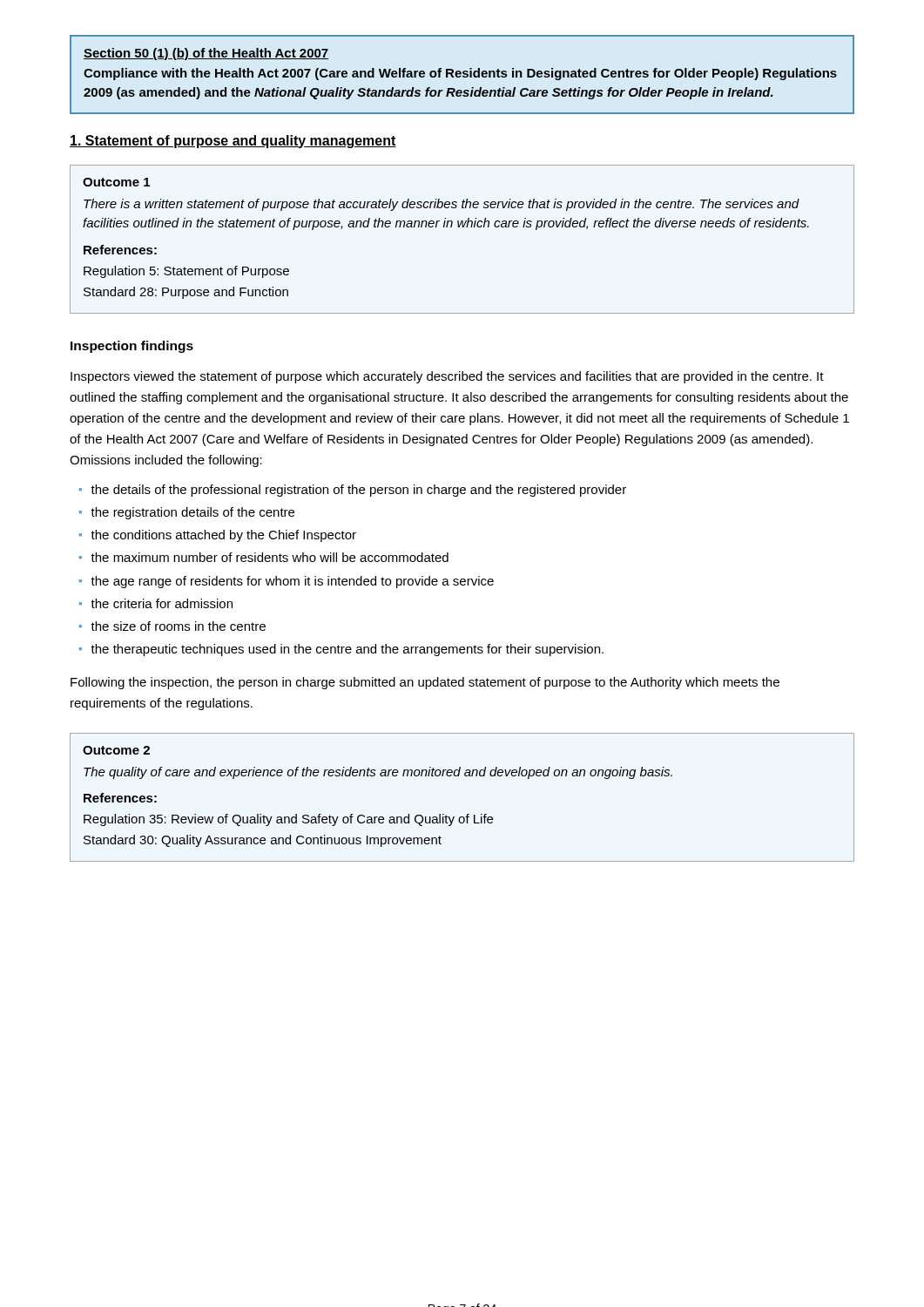
Task: Point to the text block starting "Section 50 (1) (b)"
Action: click(462, 73)
